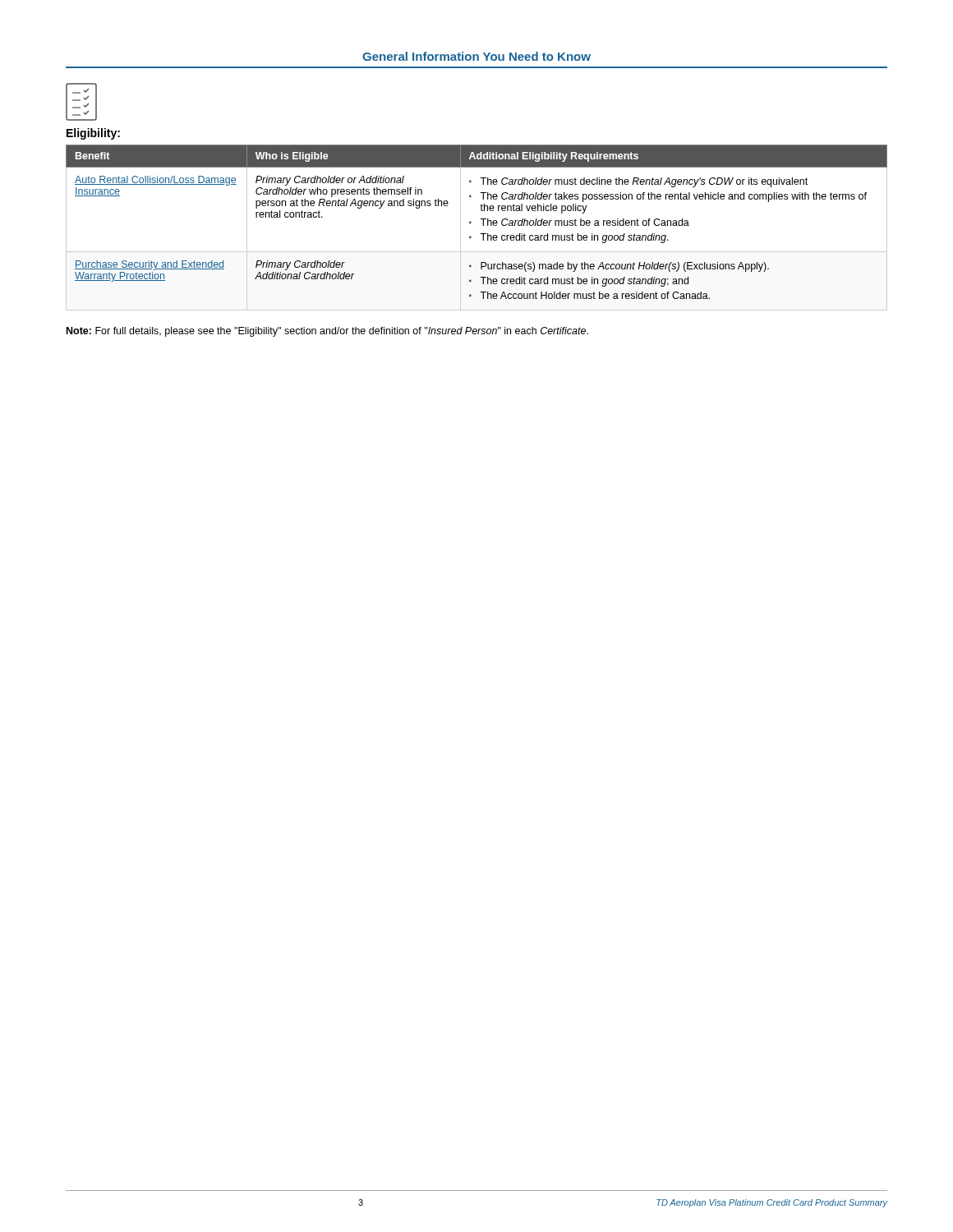Locate the illustration
The height and width of the screenshot is (1232, 953).
476,103
